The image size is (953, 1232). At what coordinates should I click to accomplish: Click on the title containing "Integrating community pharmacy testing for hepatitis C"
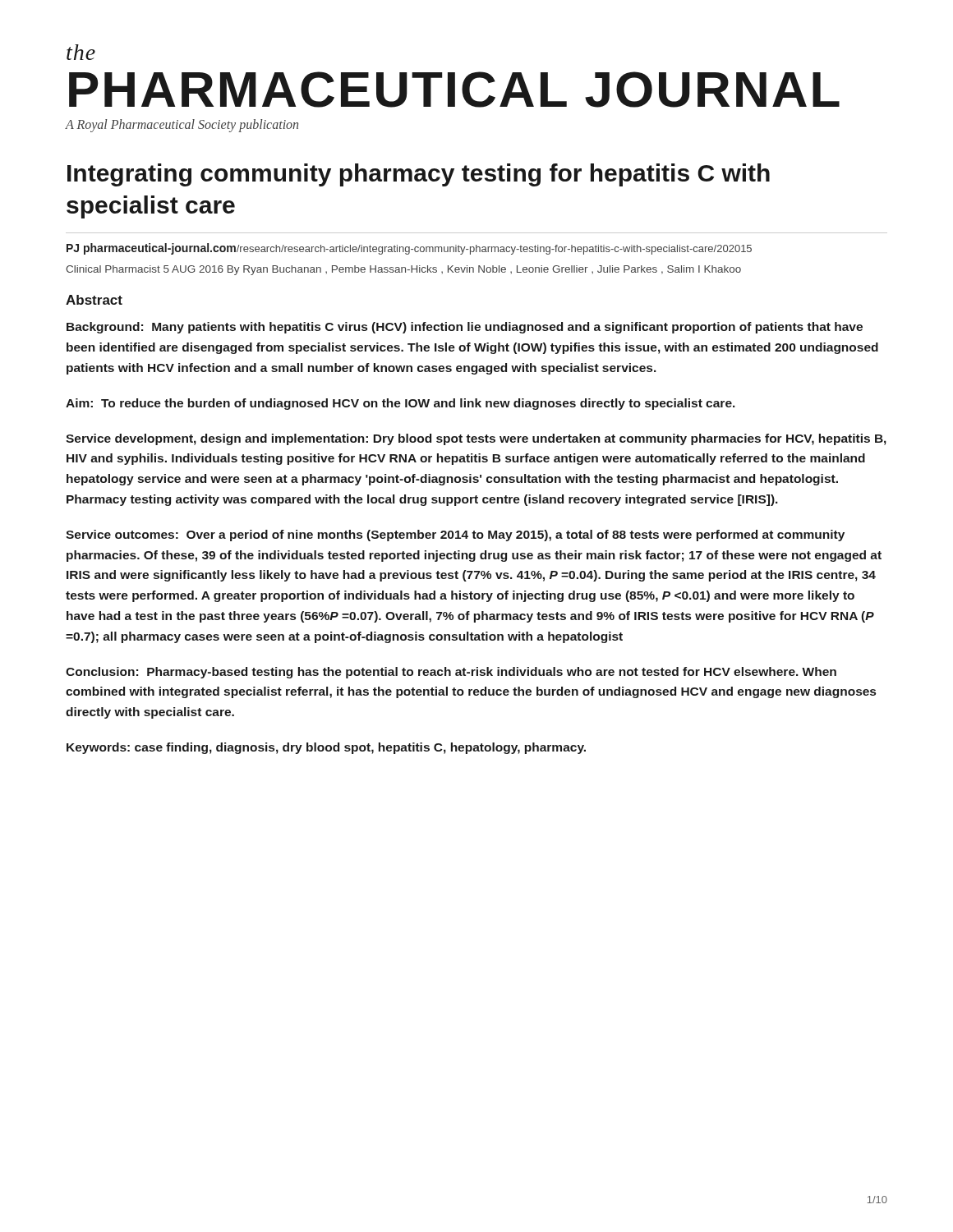(476, 189)
